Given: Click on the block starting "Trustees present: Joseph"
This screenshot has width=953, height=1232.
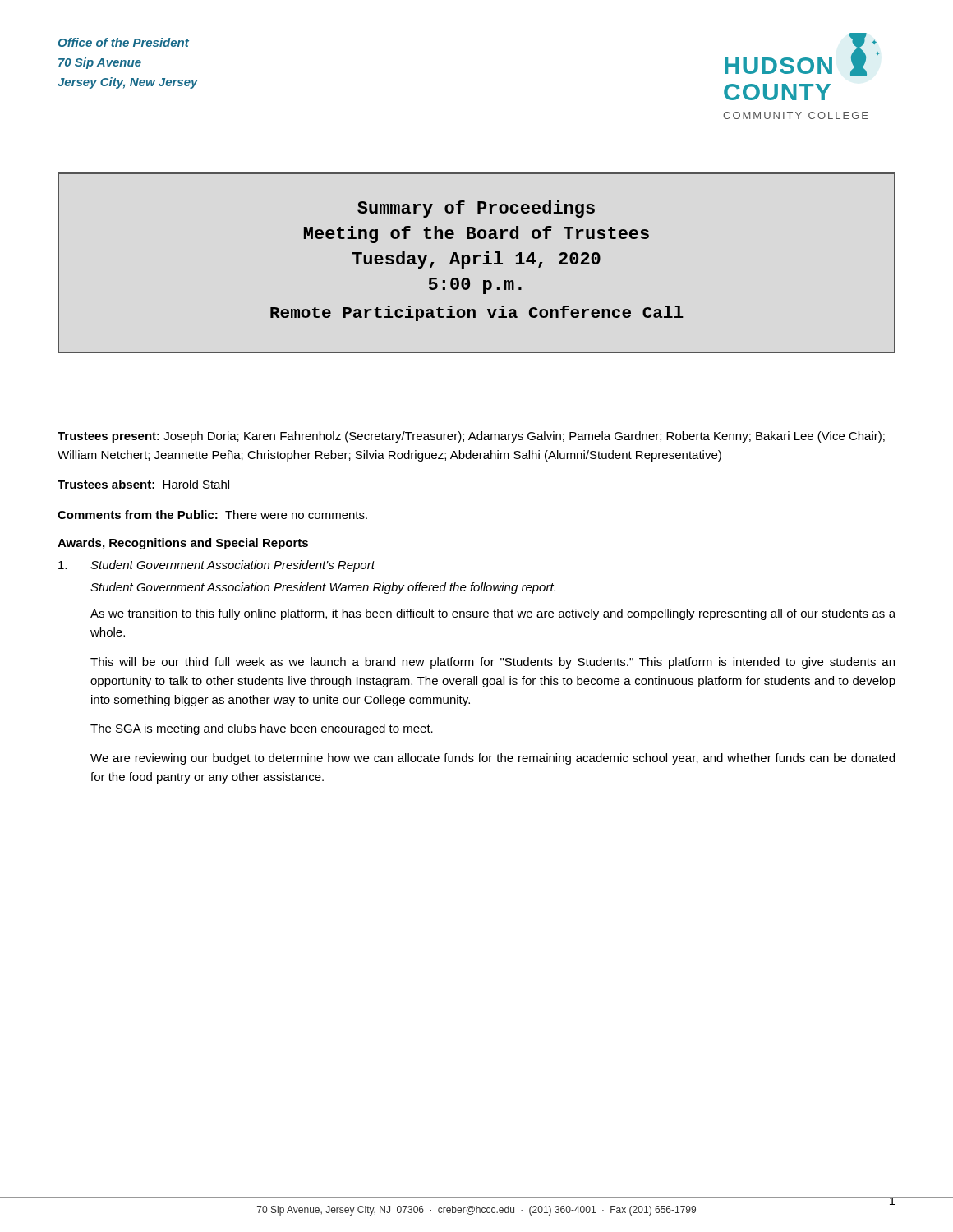Looking at the screenshot, I should (x=472, y=445).
